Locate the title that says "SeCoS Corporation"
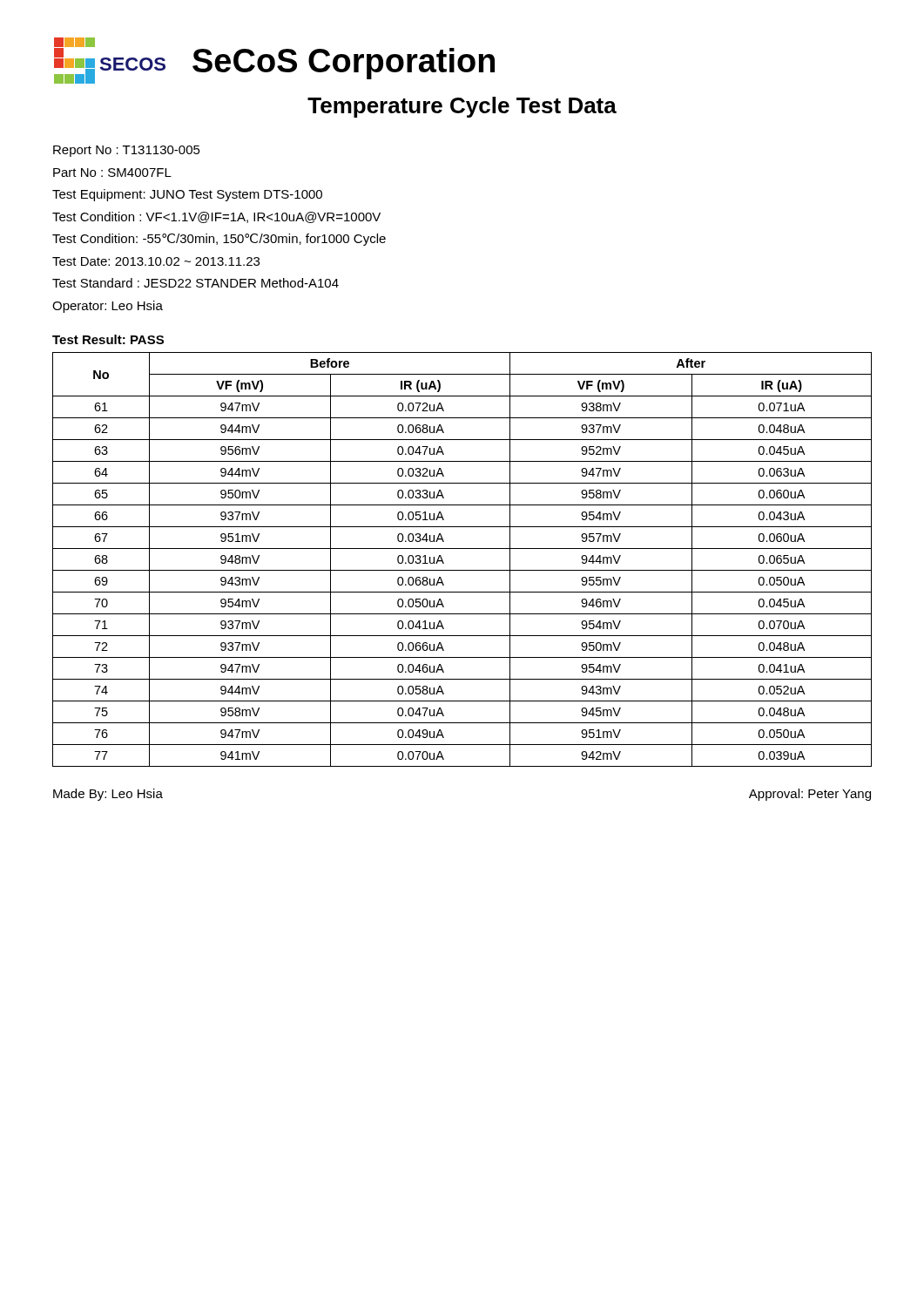 tap(344, 61)
